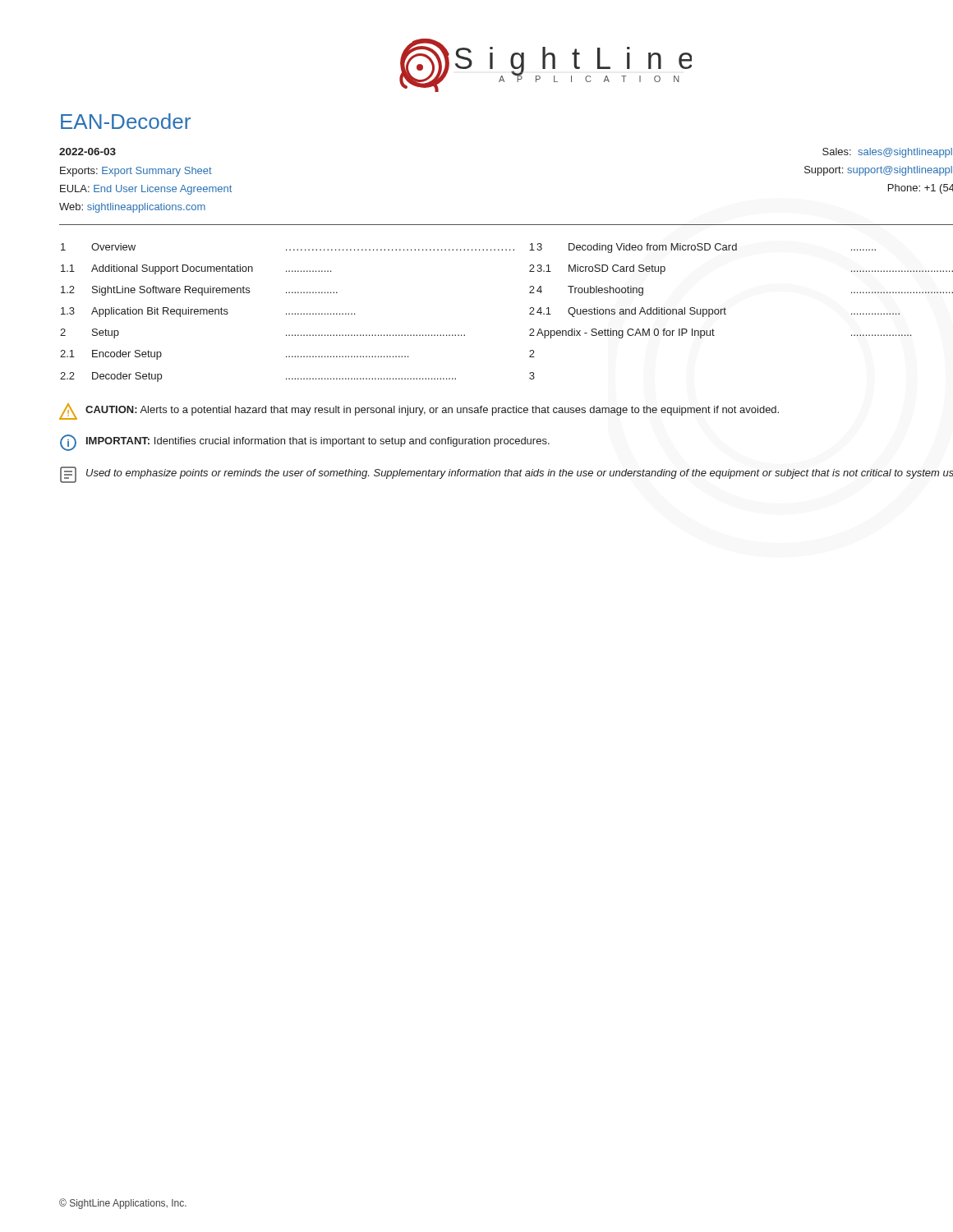Find the text block that reads "Sales: sales@sightlineapplications.com Support: support@sightlineapplications.com"

point(878,170)
